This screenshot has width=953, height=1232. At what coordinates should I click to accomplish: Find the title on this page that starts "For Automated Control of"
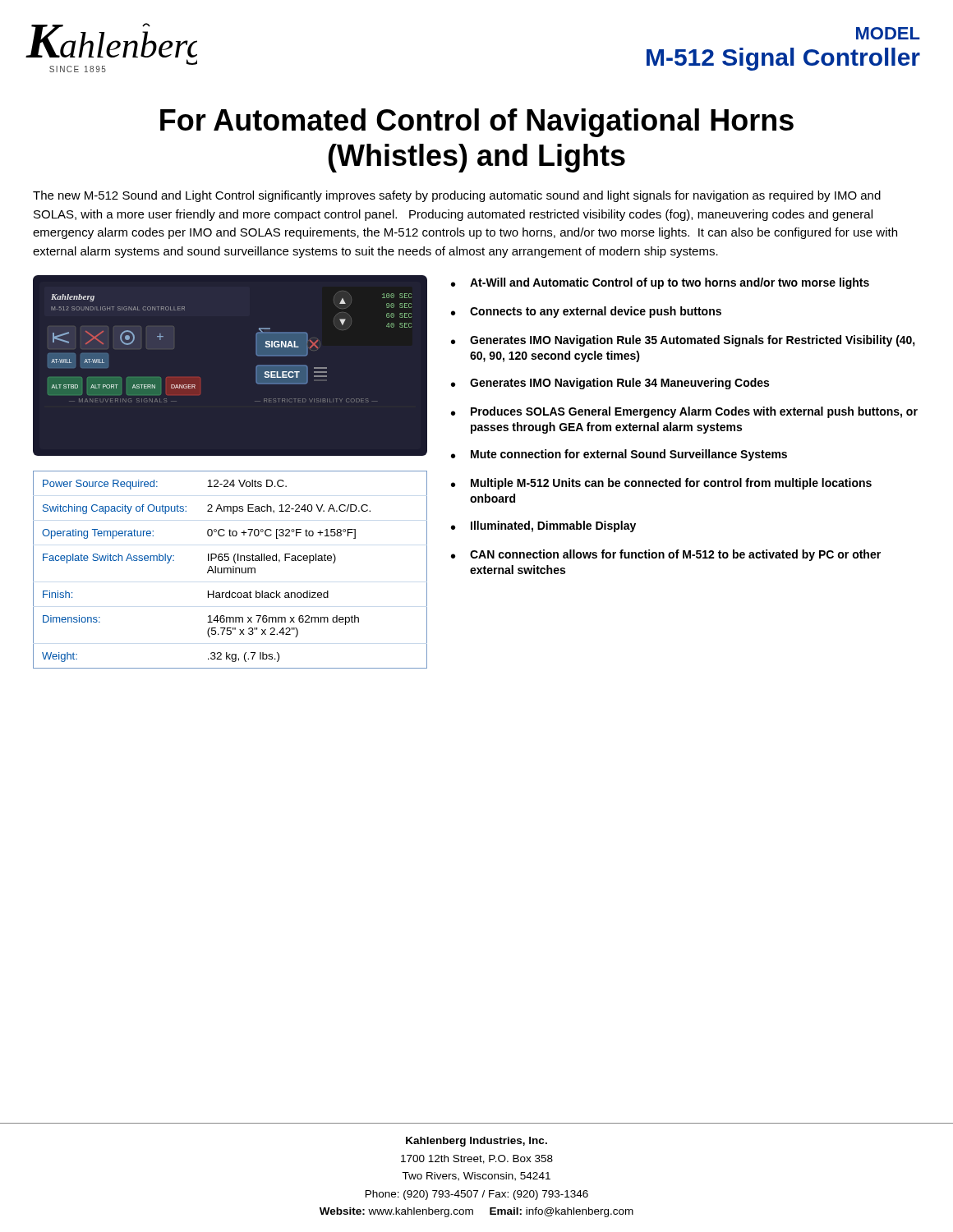coord(476,138)
